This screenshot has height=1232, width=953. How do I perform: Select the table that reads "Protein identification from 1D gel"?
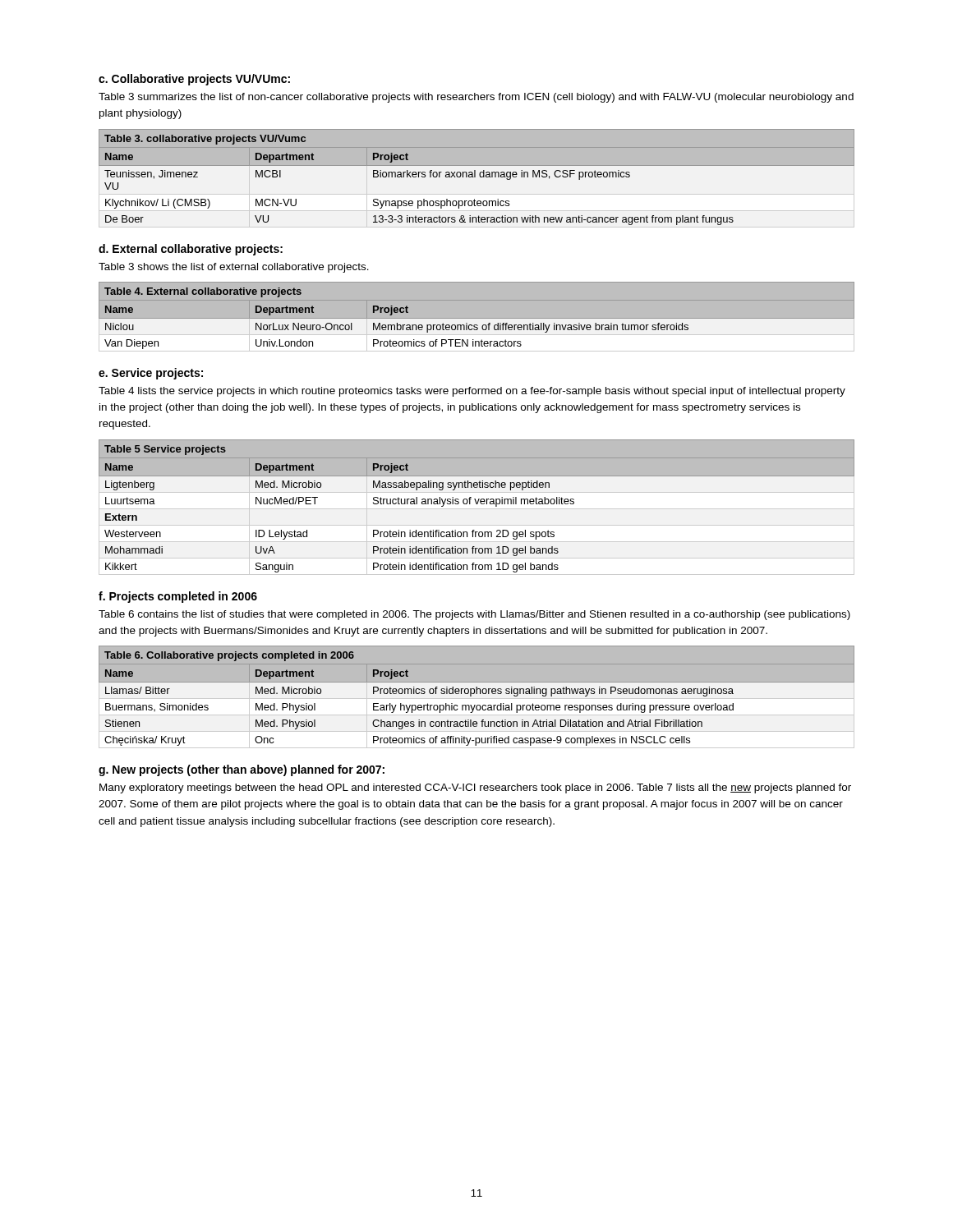coord(476,507)
